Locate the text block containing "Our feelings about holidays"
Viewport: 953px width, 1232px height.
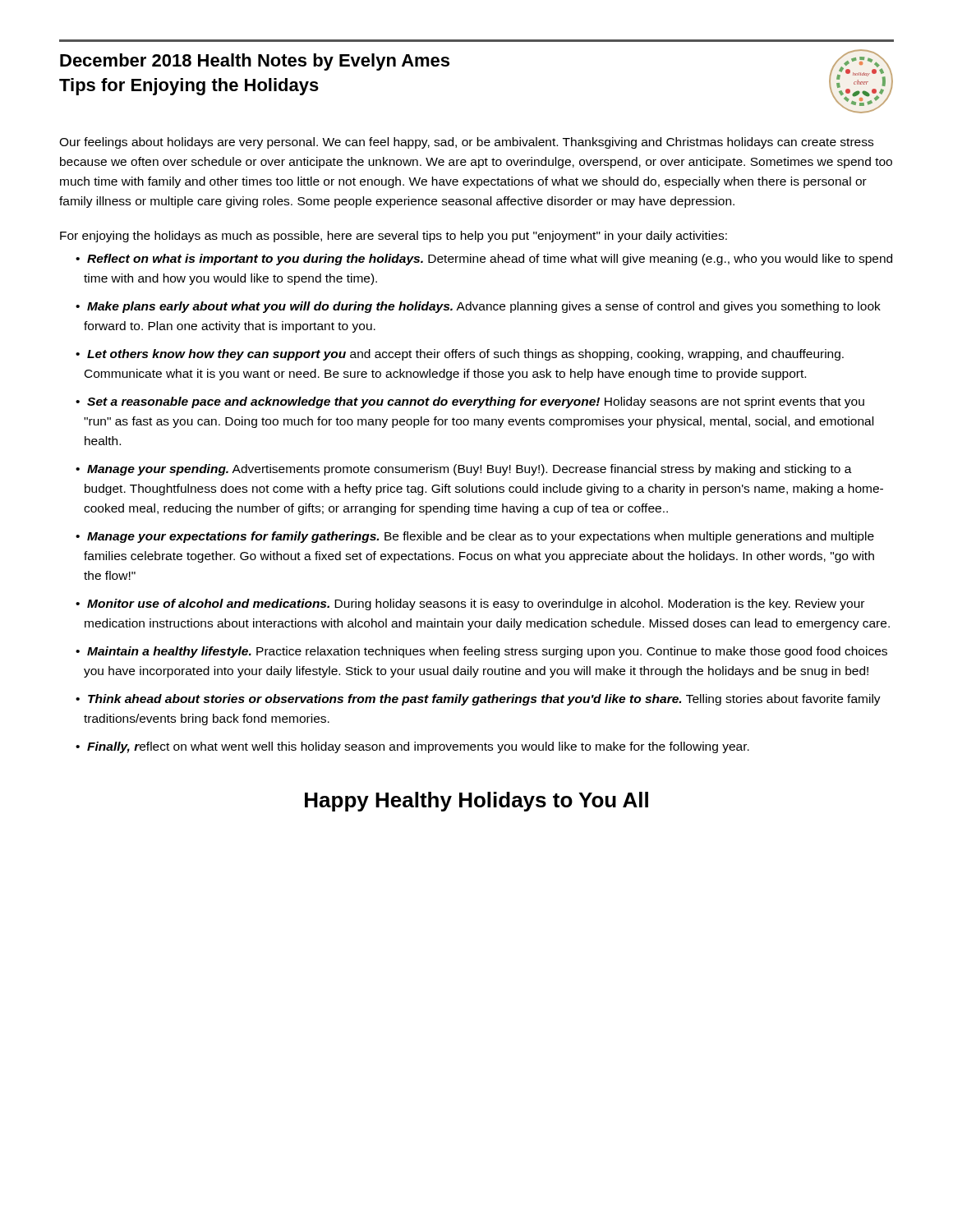tap(476, 171)
